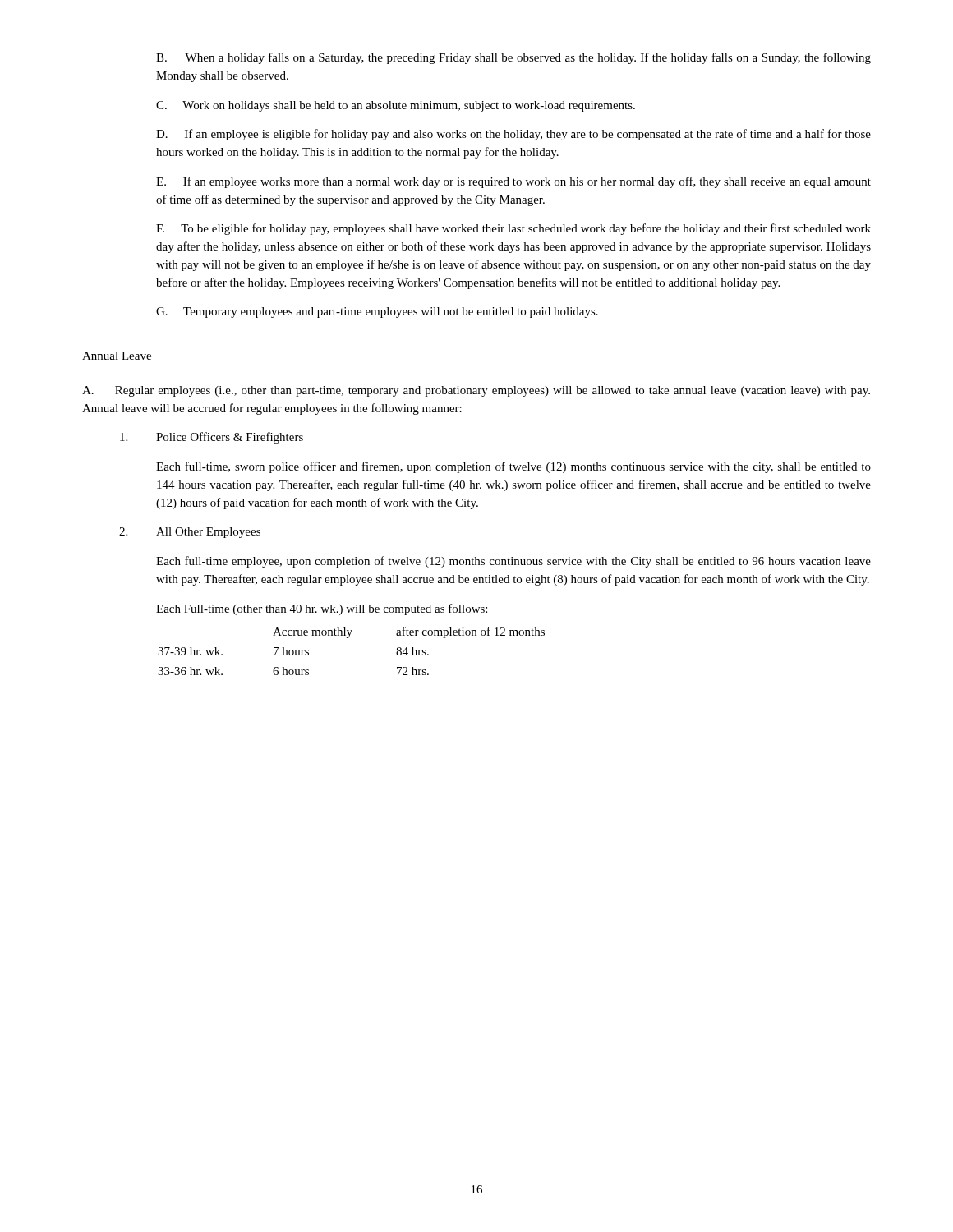Navigate to the text starting "D. If an"
This screenshot has height=1232, width=953.
[513, 143]
